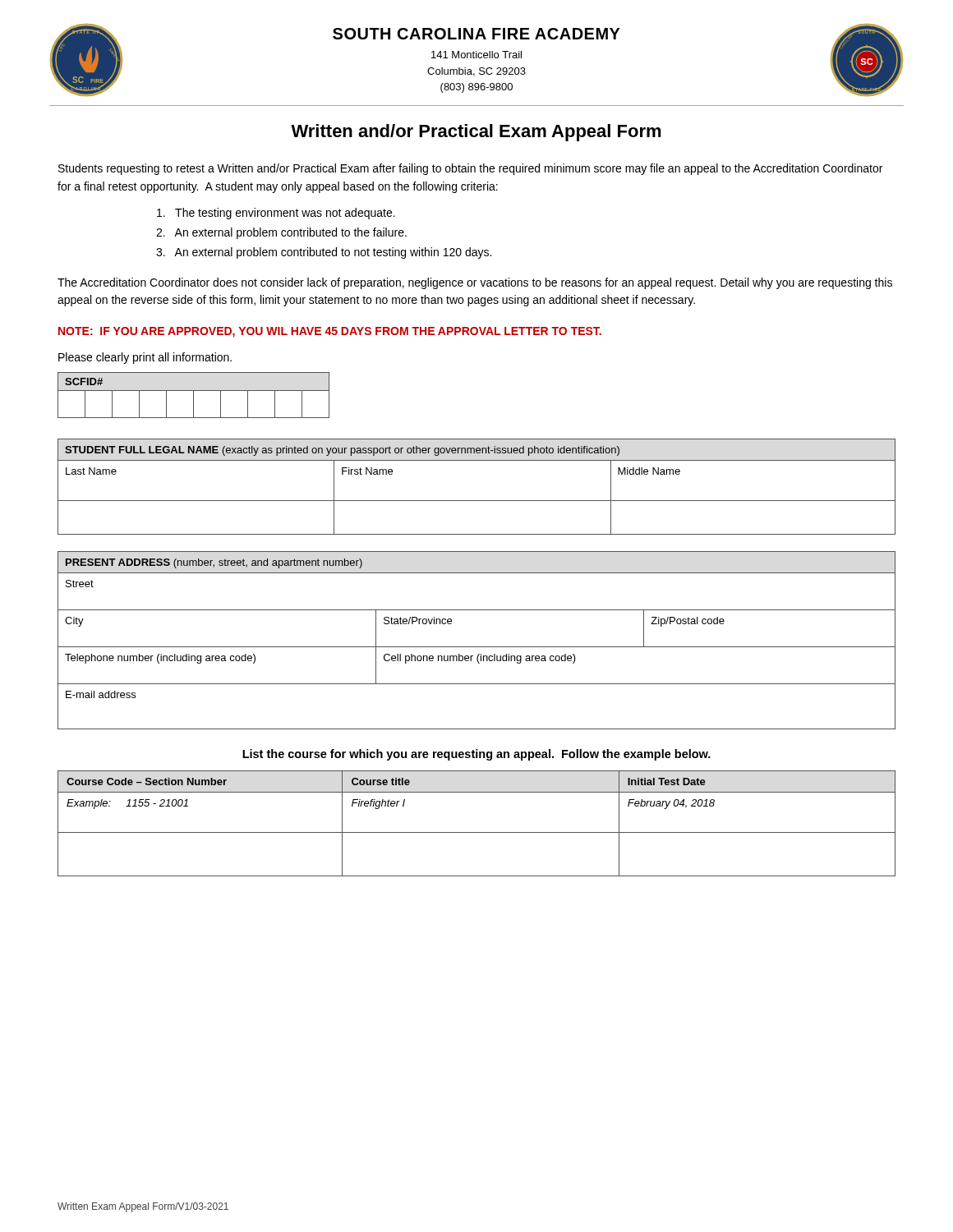The width and height of the screenshot is (953, 1232).
Task: Click on the passage starting "Please clearly print"
Action: [145, 358]
